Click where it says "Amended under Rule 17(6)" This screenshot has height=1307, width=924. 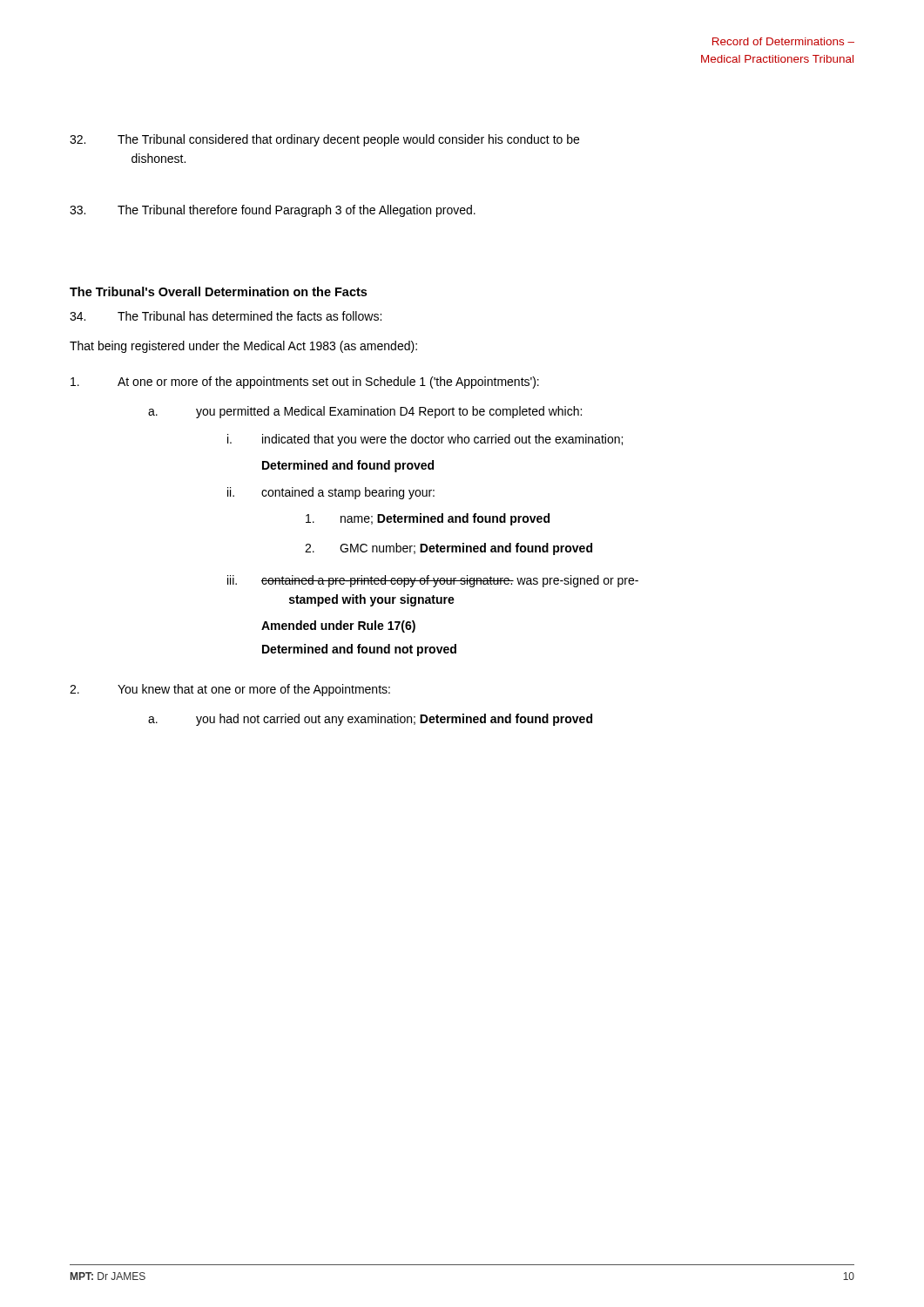(x=339, y=625)
